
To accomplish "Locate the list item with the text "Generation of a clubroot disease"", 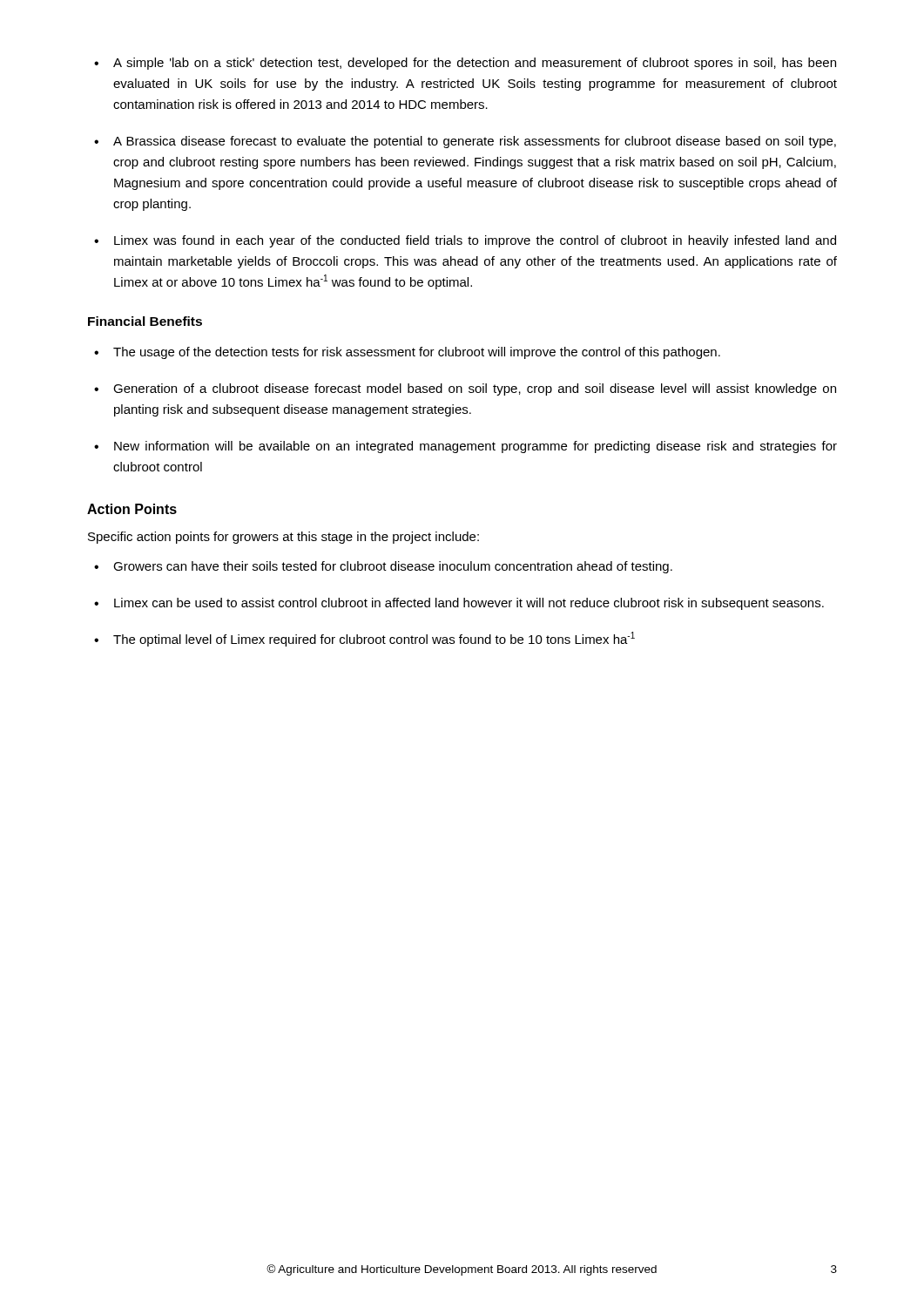I will tap(475, 399).
